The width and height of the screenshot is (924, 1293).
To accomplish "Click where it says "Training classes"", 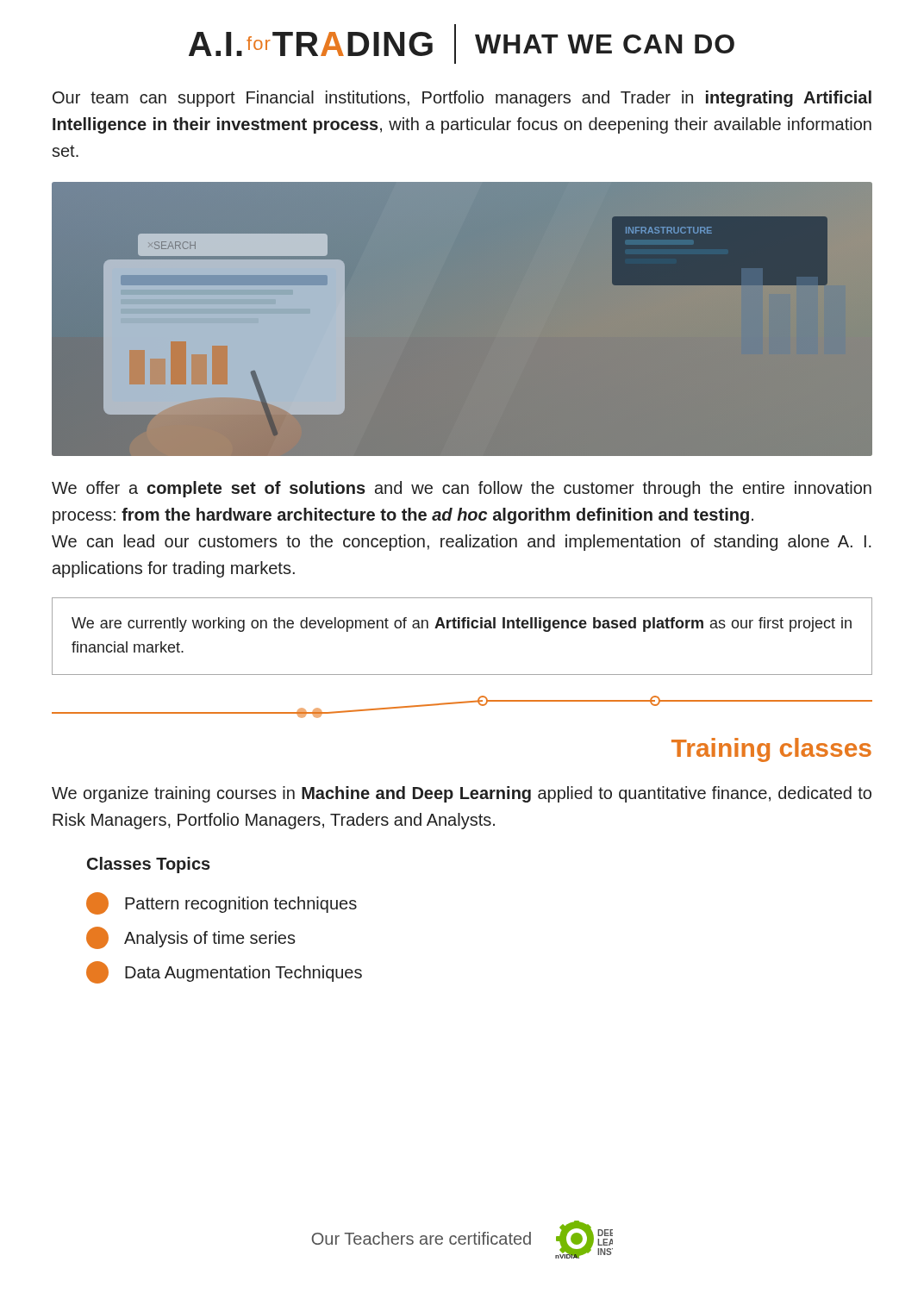I will pos(772,748).
